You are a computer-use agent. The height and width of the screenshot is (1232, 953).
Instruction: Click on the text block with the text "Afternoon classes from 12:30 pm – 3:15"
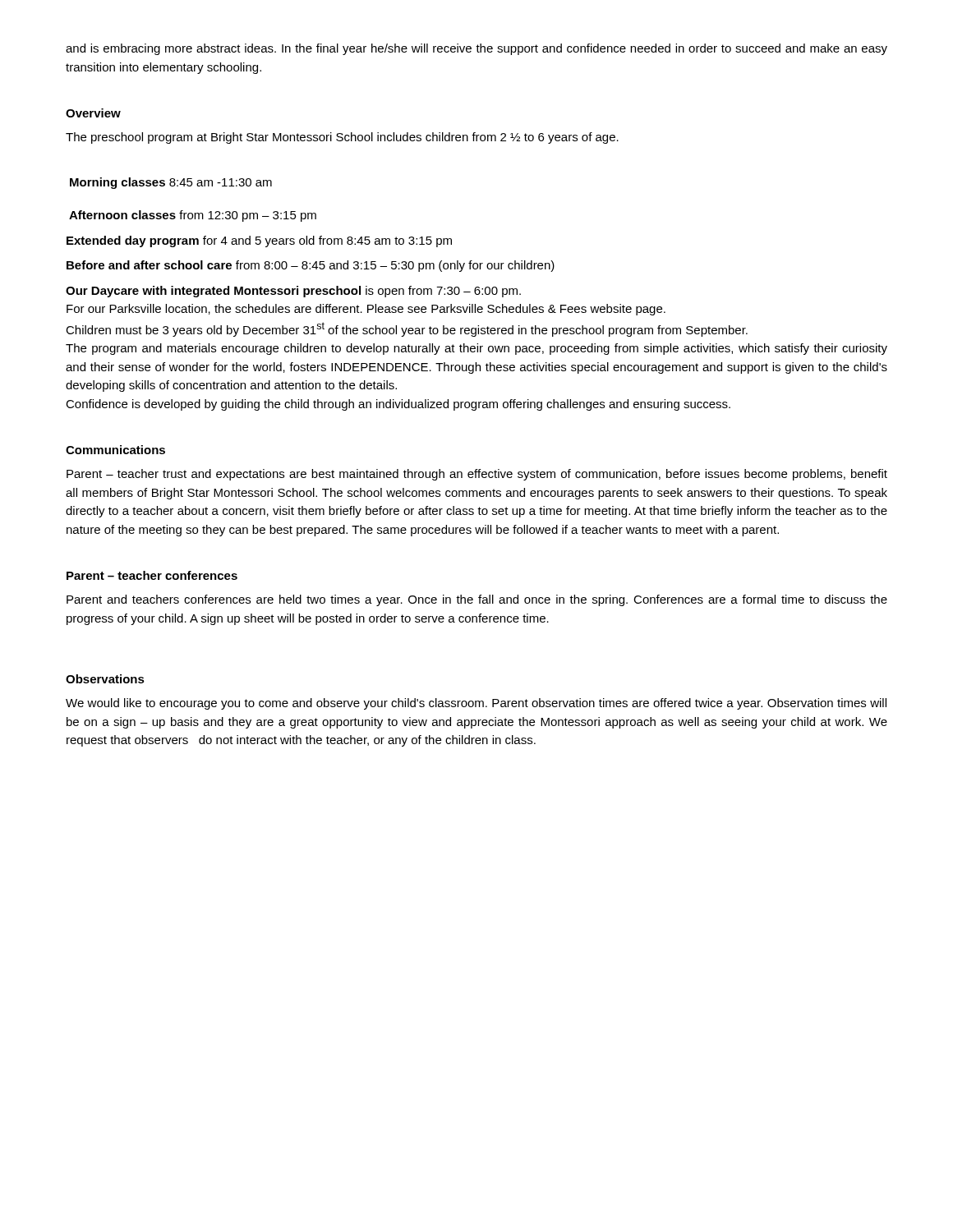coord(193,215)
